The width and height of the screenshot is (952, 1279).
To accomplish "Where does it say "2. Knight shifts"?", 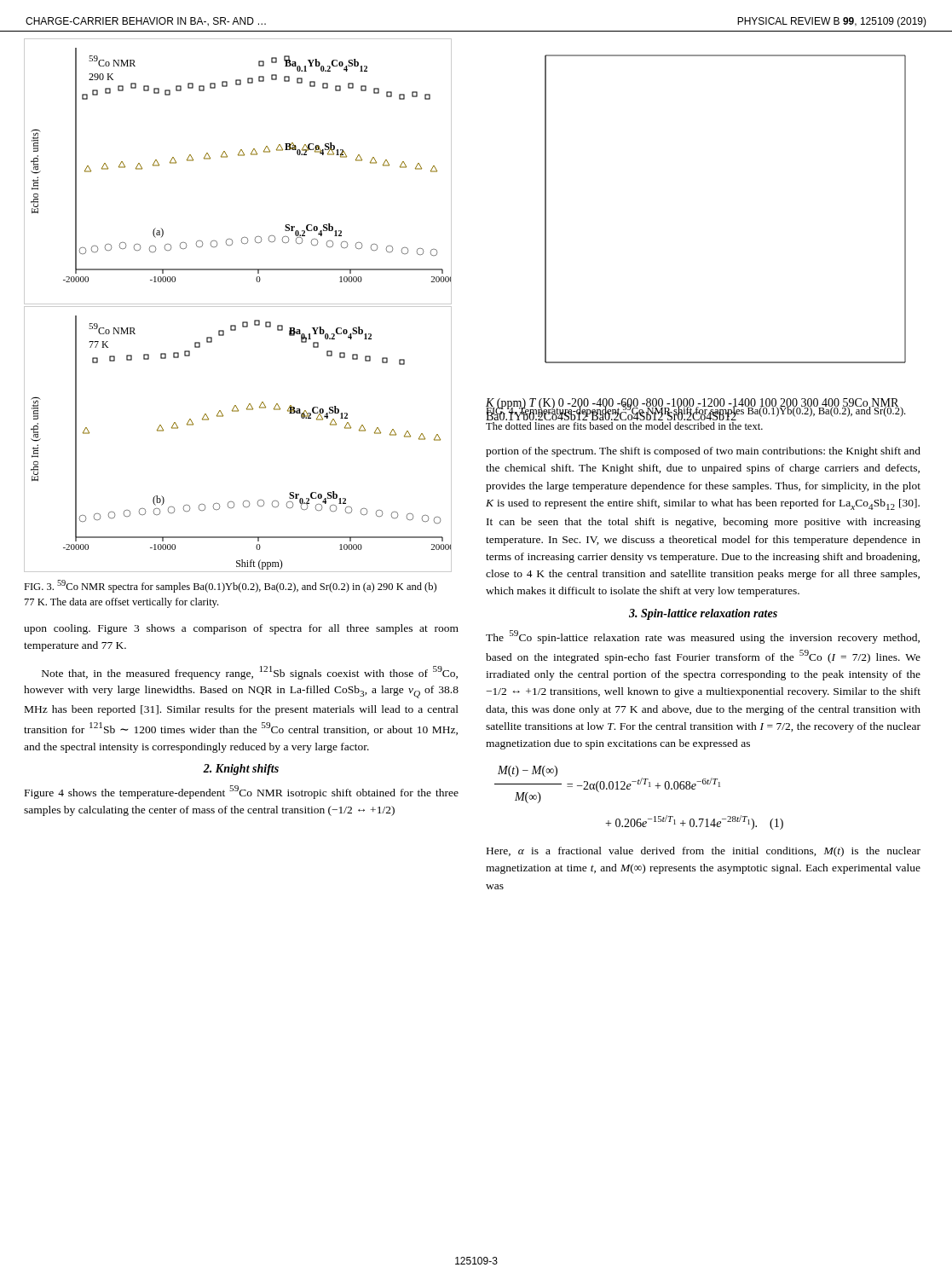I will 241,769.
